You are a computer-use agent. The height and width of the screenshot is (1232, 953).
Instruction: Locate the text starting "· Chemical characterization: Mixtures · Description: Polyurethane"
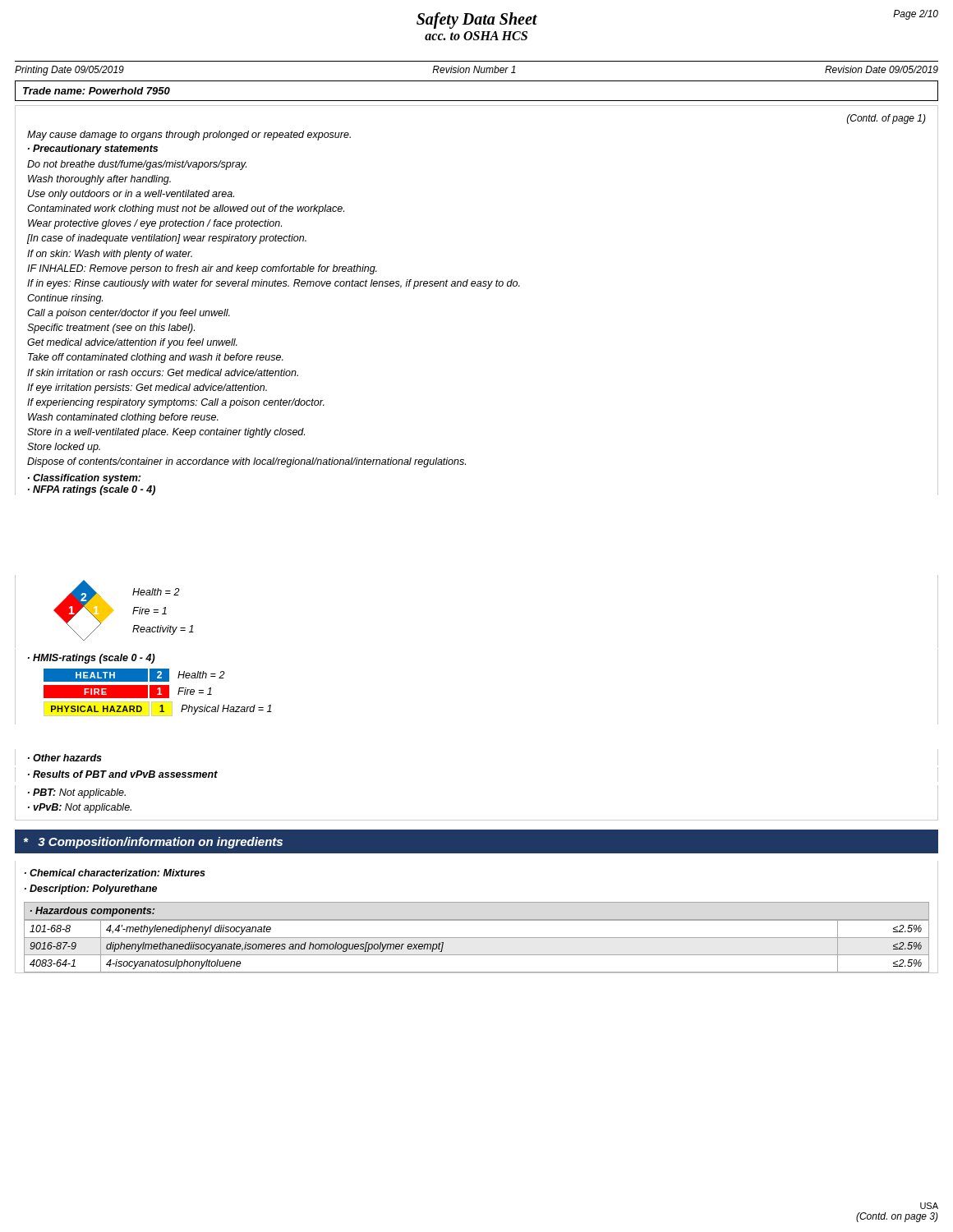point(476,919)
